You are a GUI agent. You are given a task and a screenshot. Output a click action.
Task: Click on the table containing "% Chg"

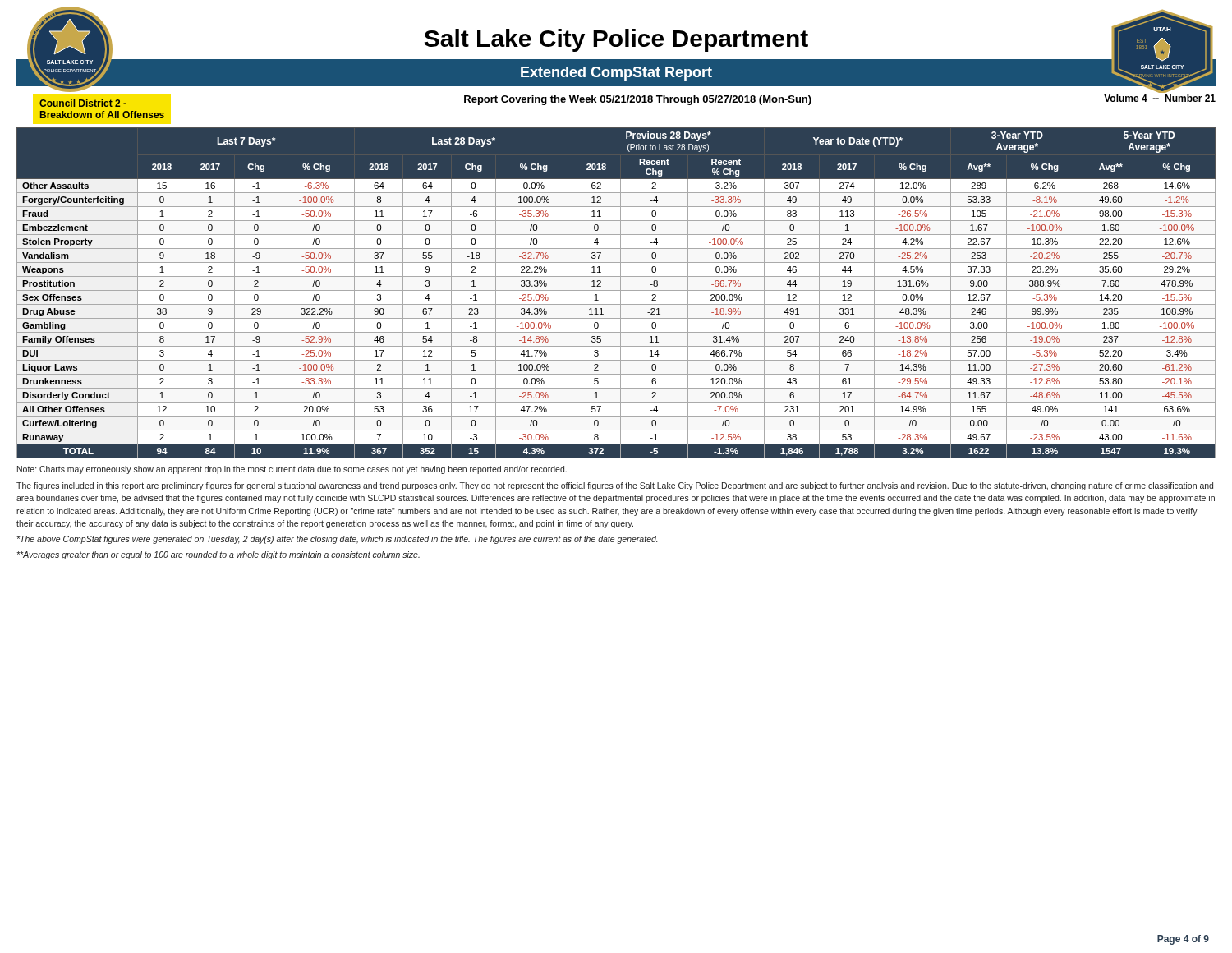point(616,293)
